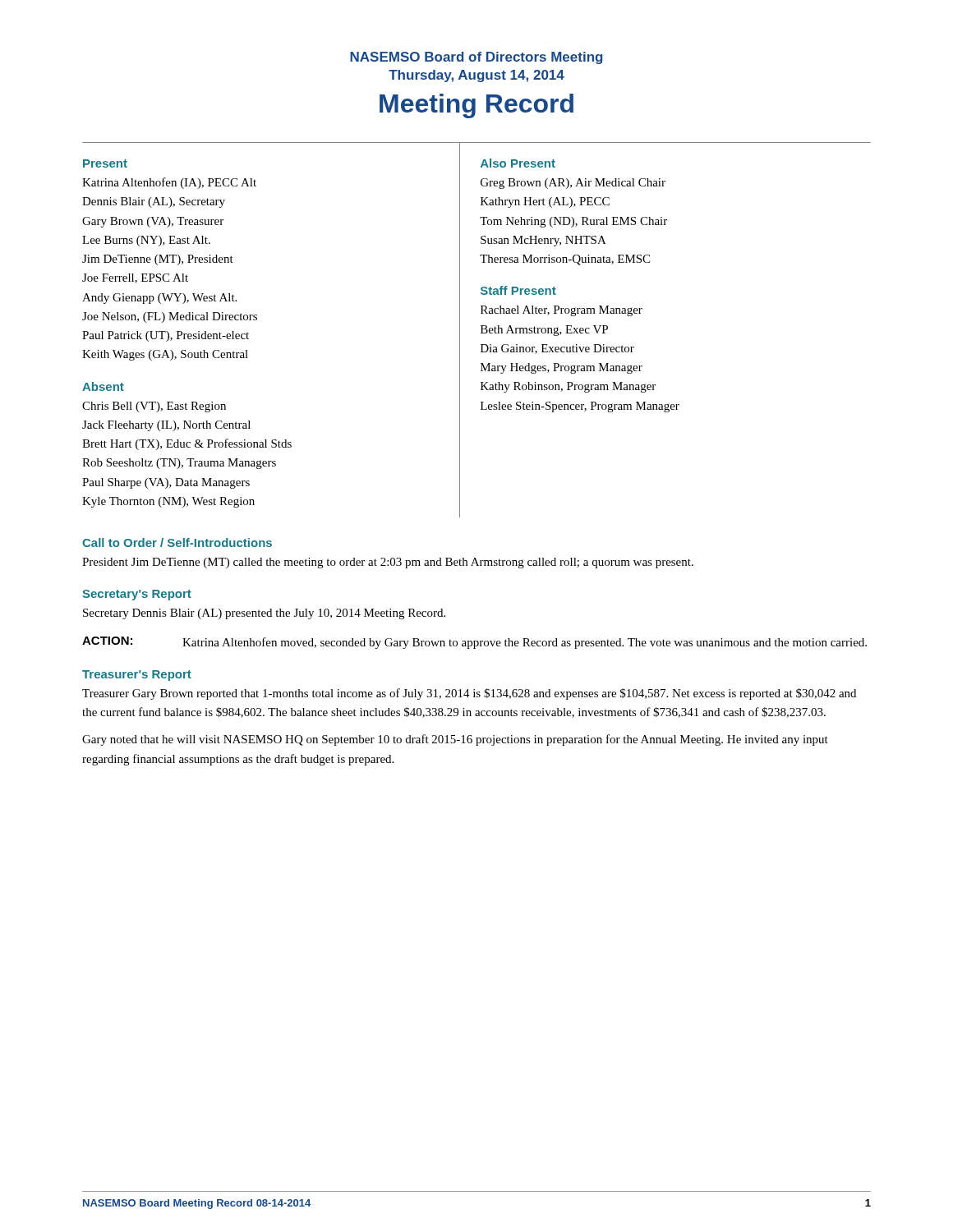
Task: Point to "Kathy Robinson, Program Manager"
Action: pyautogui.click(x=568, y=386)
